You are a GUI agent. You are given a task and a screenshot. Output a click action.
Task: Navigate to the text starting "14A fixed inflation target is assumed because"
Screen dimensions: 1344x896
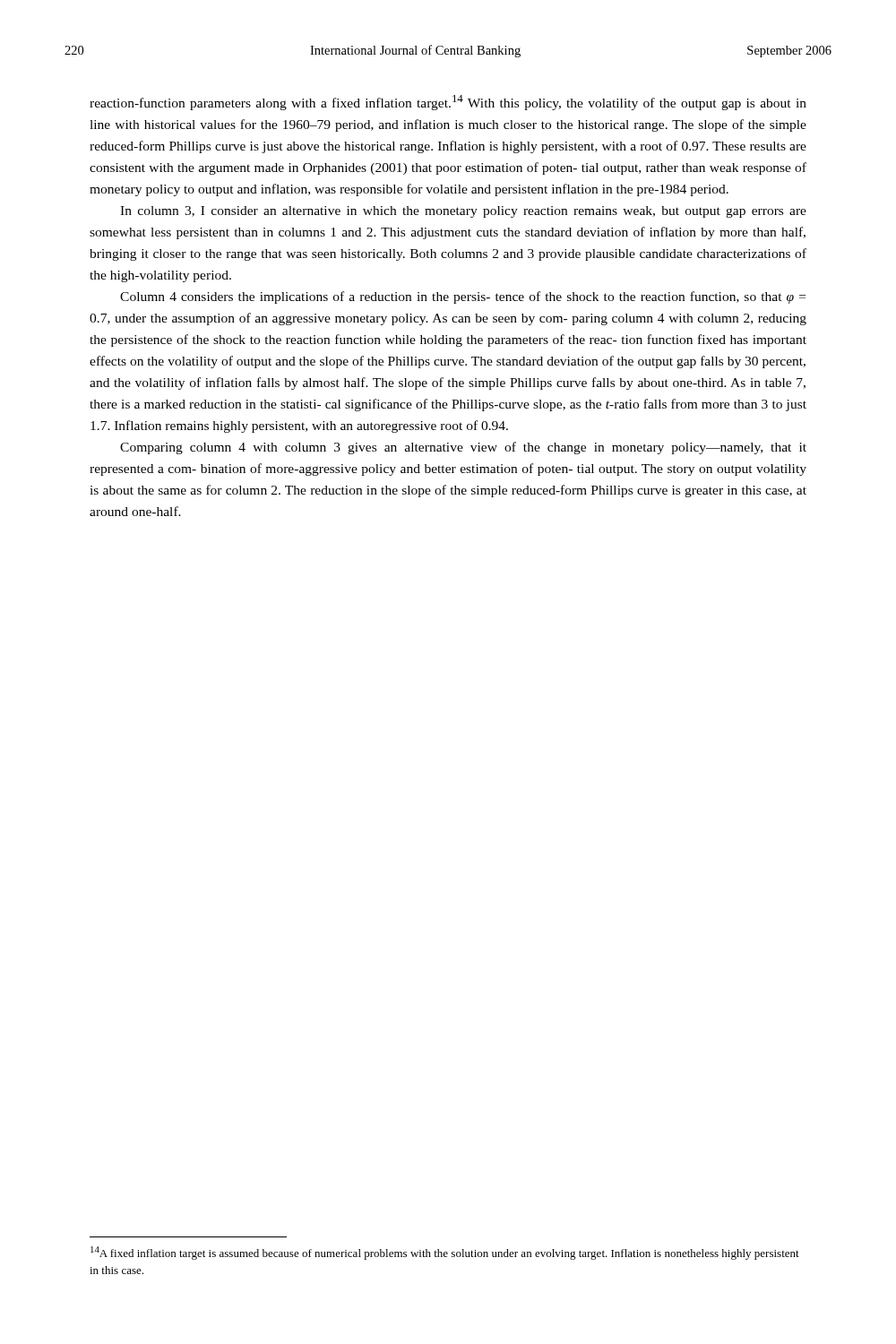click(444, 1260)
